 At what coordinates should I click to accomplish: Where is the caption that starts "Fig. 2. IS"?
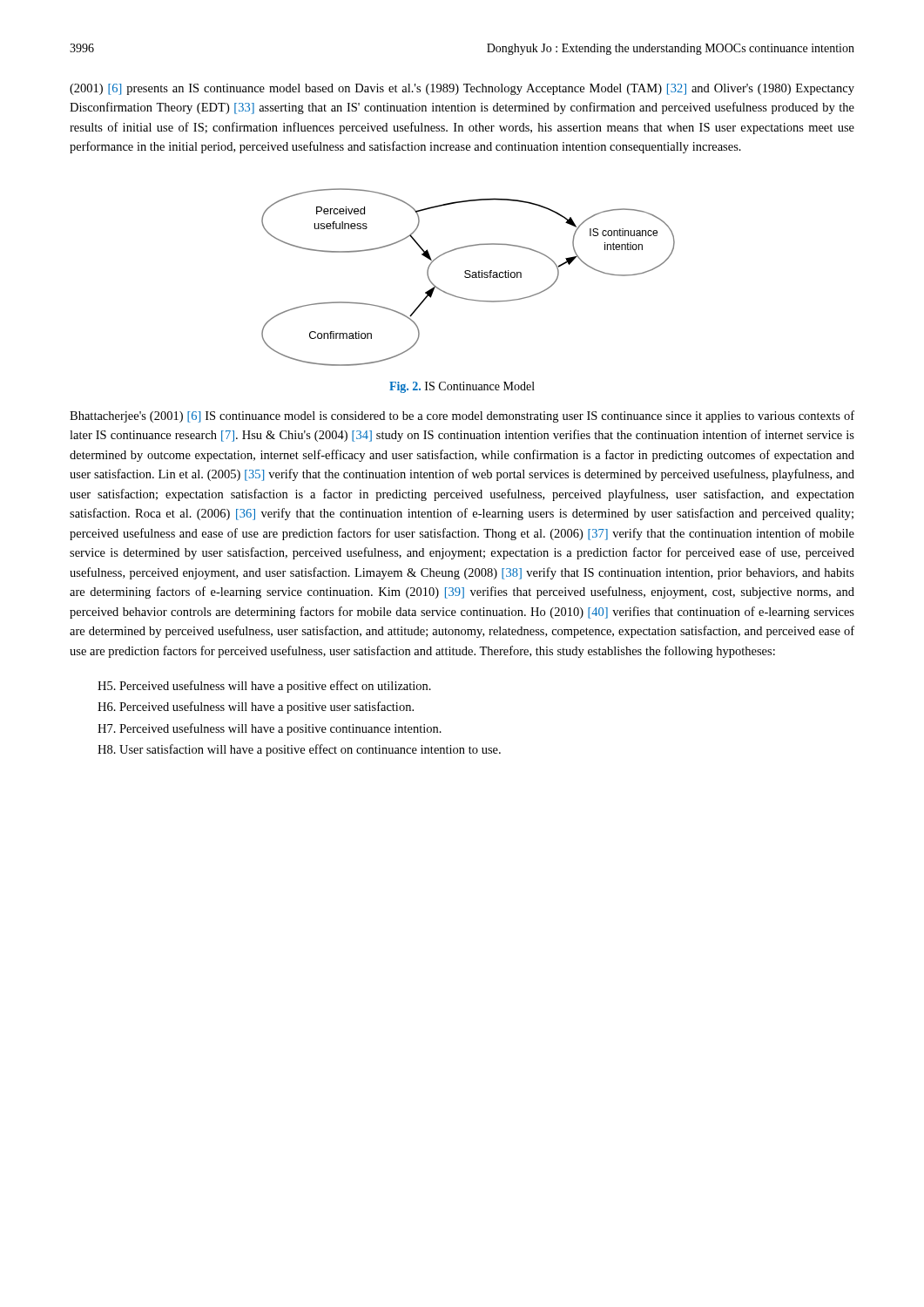click(x=462, y=386)
